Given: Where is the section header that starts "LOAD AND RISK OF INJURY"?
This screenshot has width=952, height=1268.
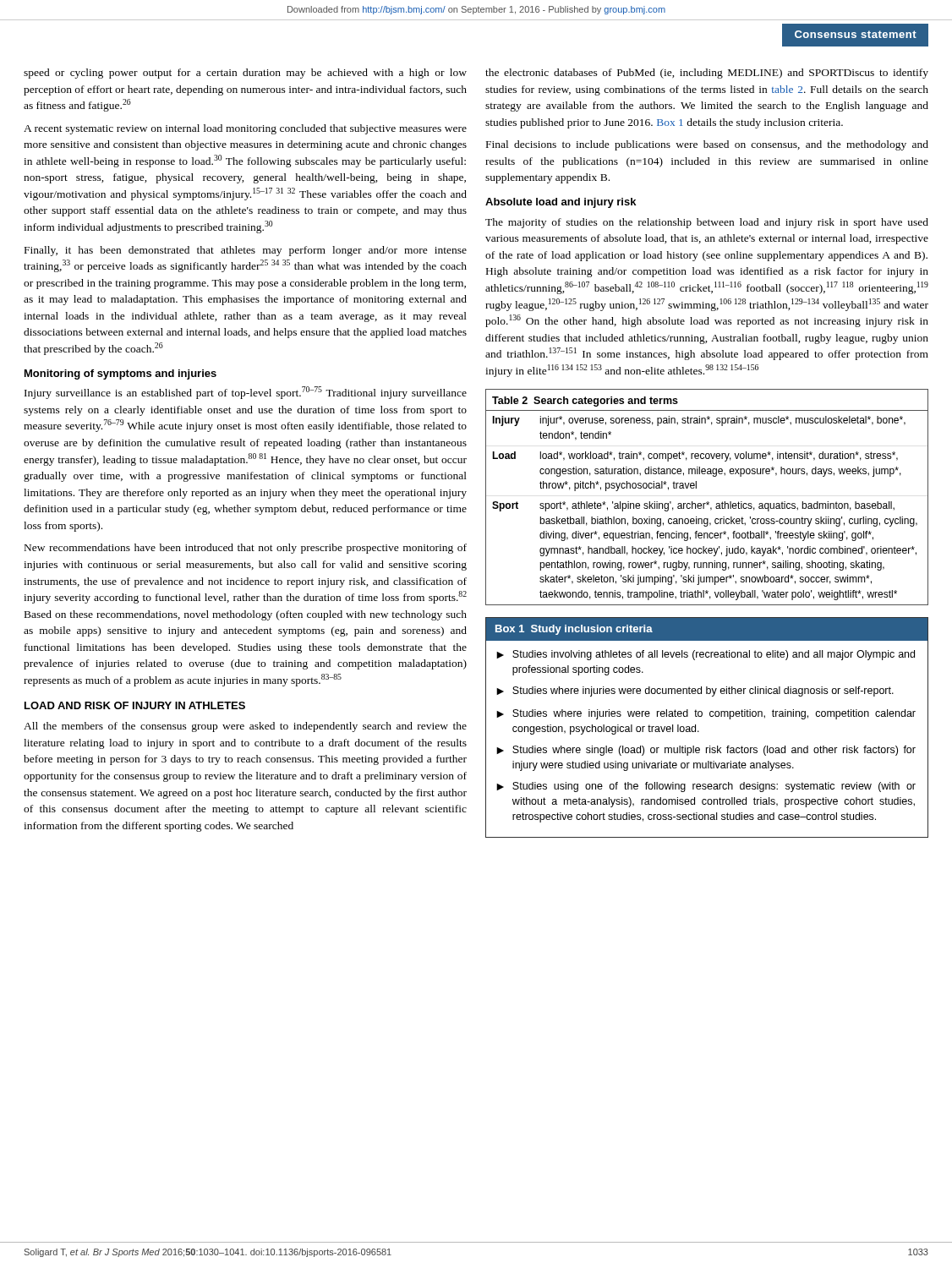Looking at the screenshot, I should coord(135,706).
